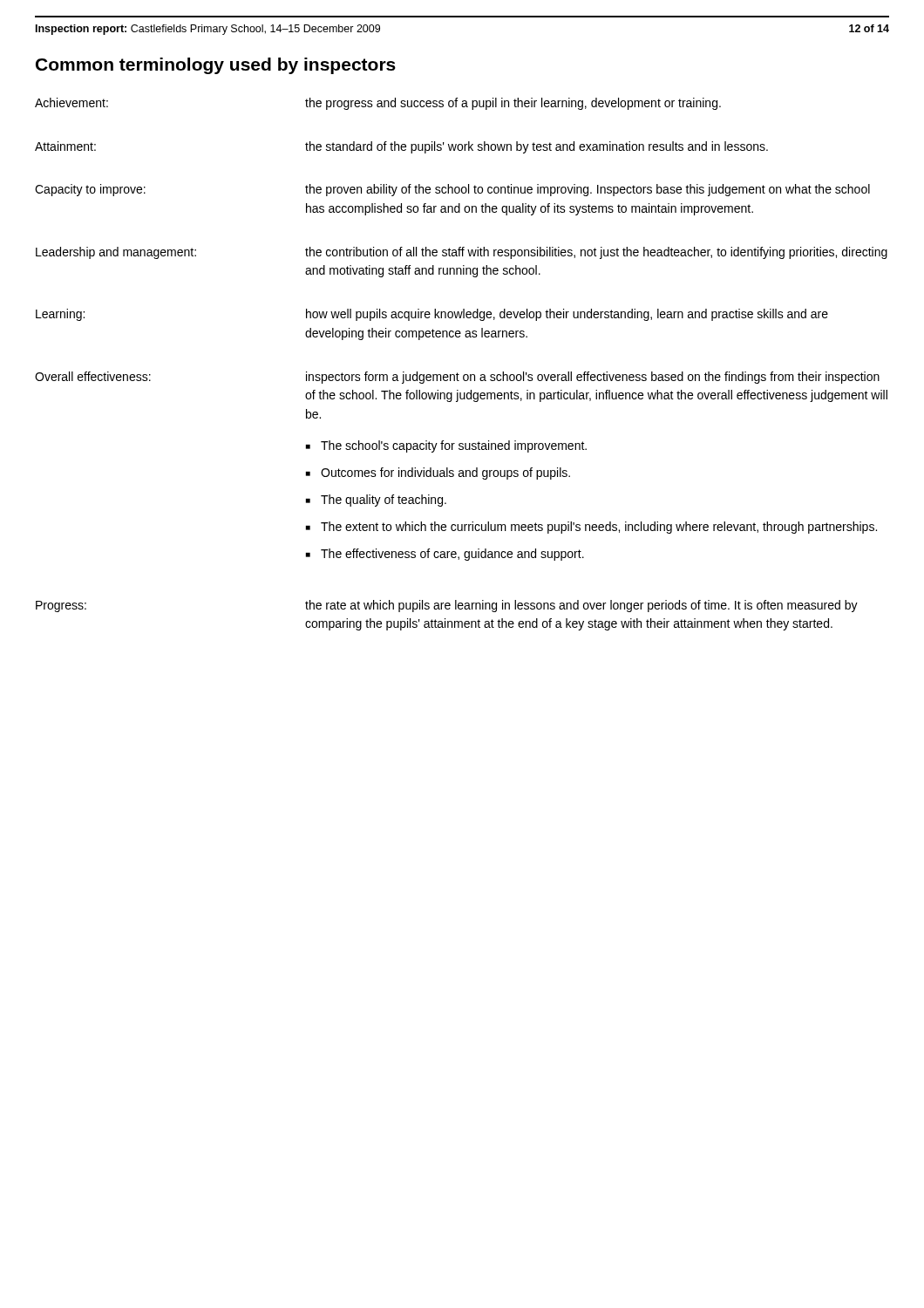Point to the passage starting "Leadership and management: the contribution"
The height and width of the screenshot is (1308, 924).
coord(462,262)
